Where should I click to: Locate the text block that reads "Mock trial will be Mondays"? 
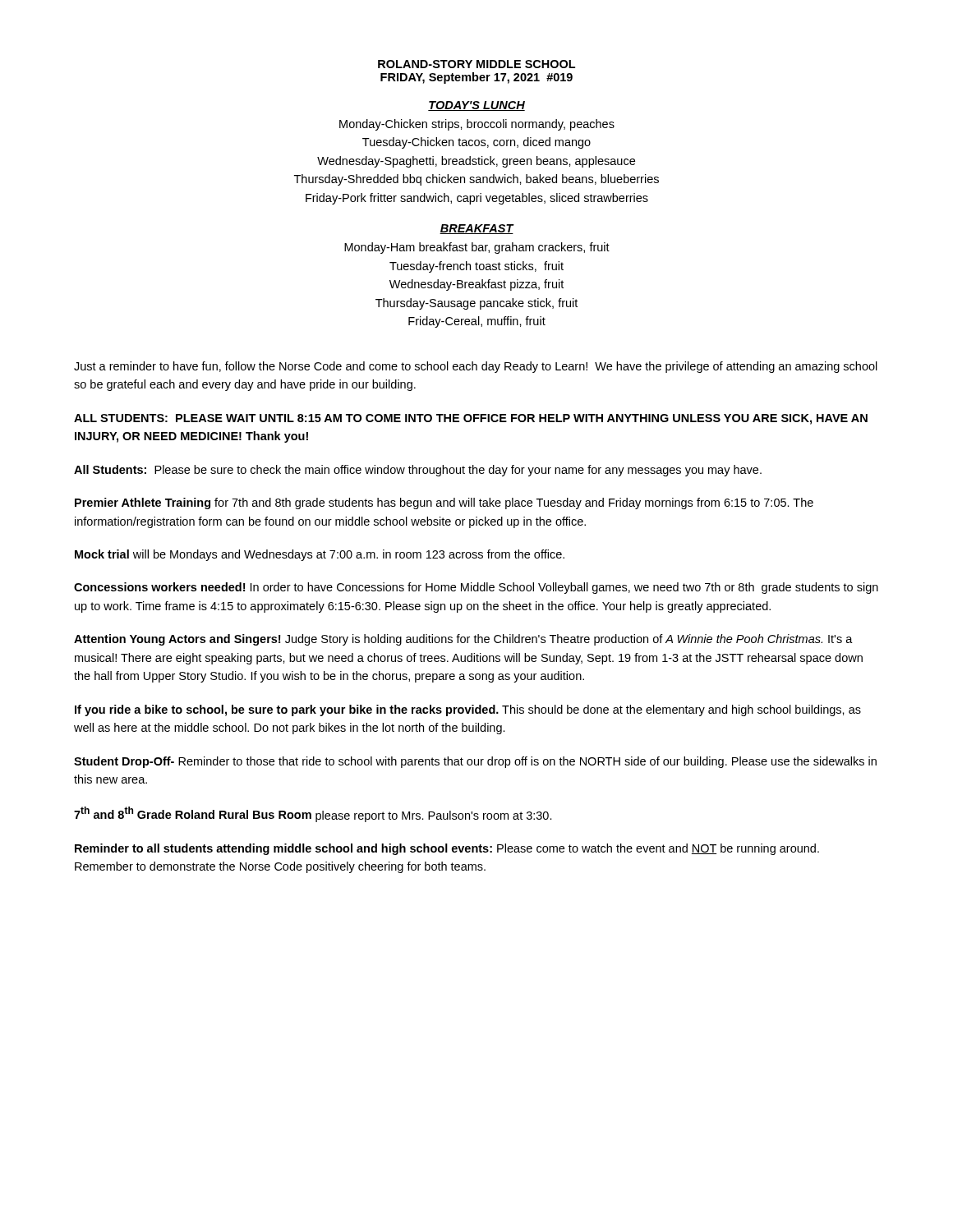320,554
